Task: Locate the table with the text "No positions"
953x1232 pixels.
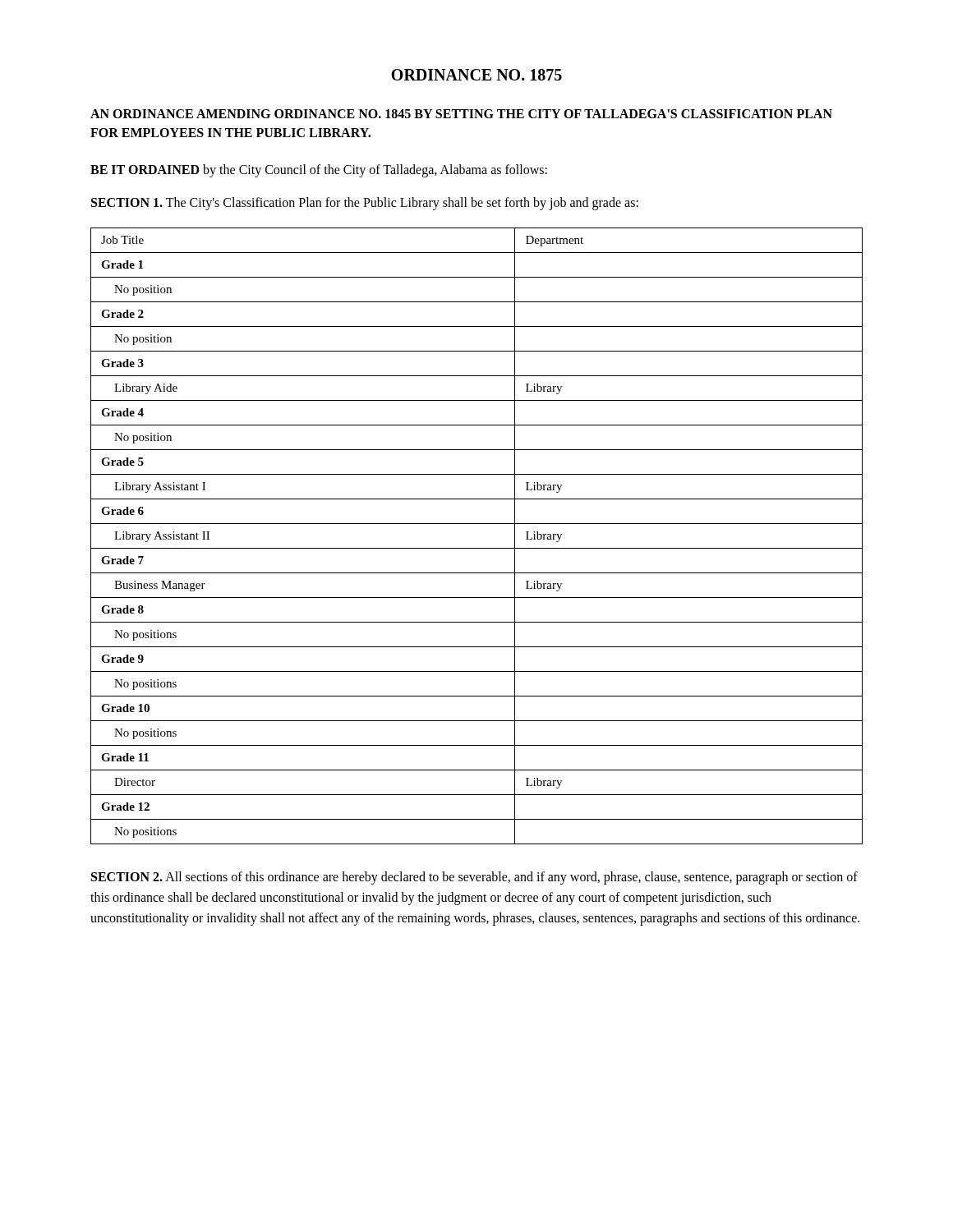Action: (476, 536)
